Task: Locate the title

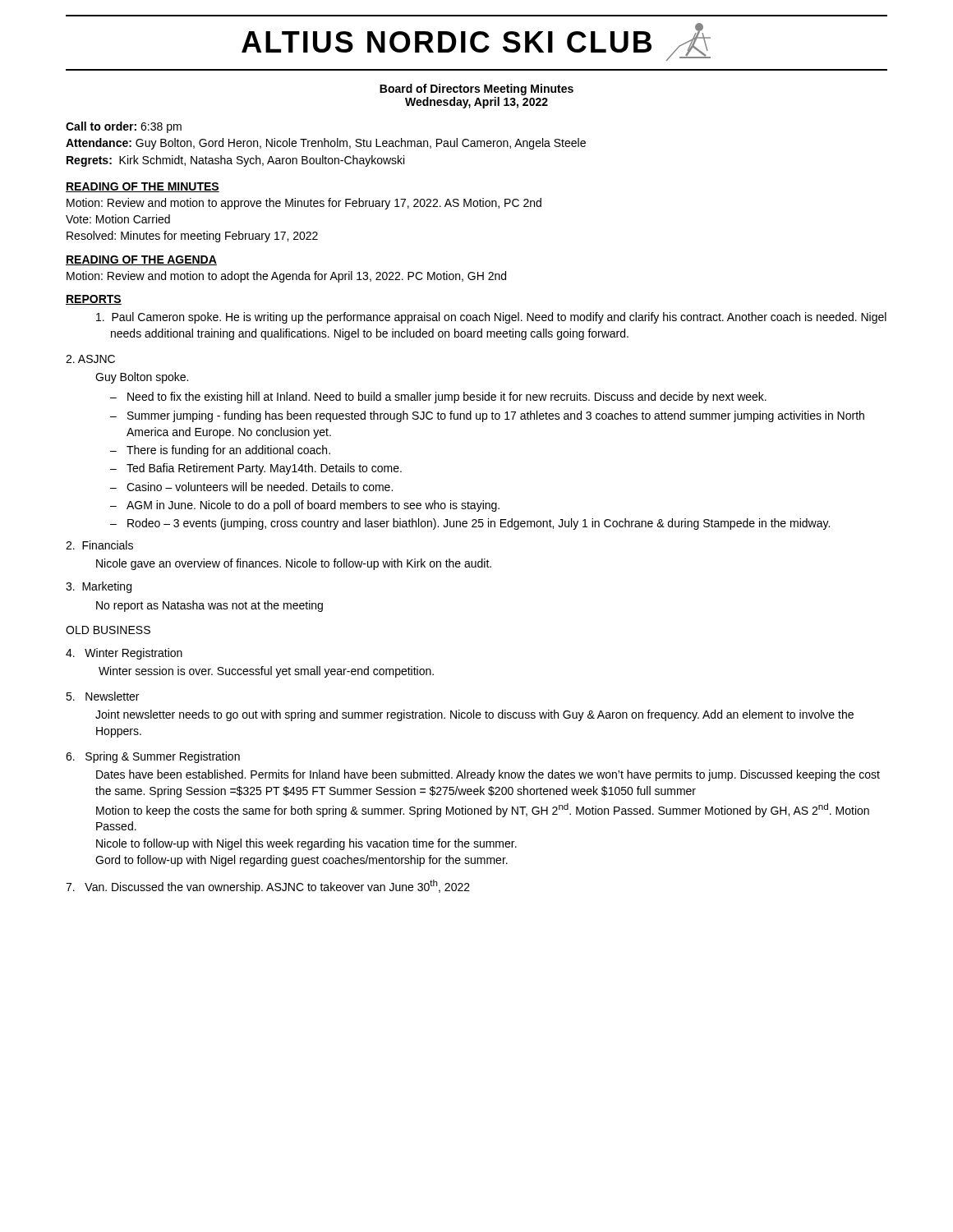Action: pos(476,95)
